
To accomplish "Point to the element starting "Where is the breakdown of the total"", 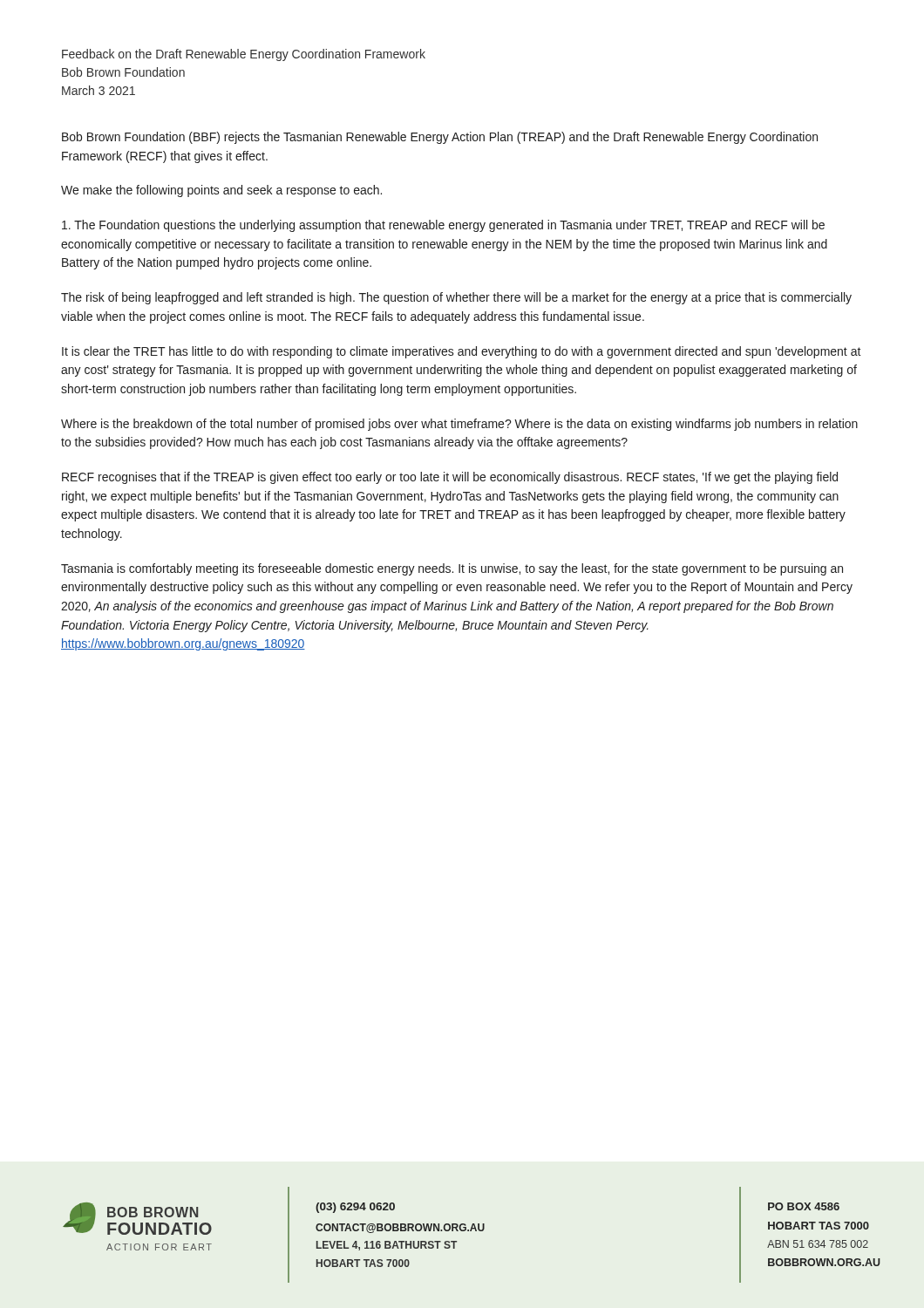I will click(x=460, y=433).
